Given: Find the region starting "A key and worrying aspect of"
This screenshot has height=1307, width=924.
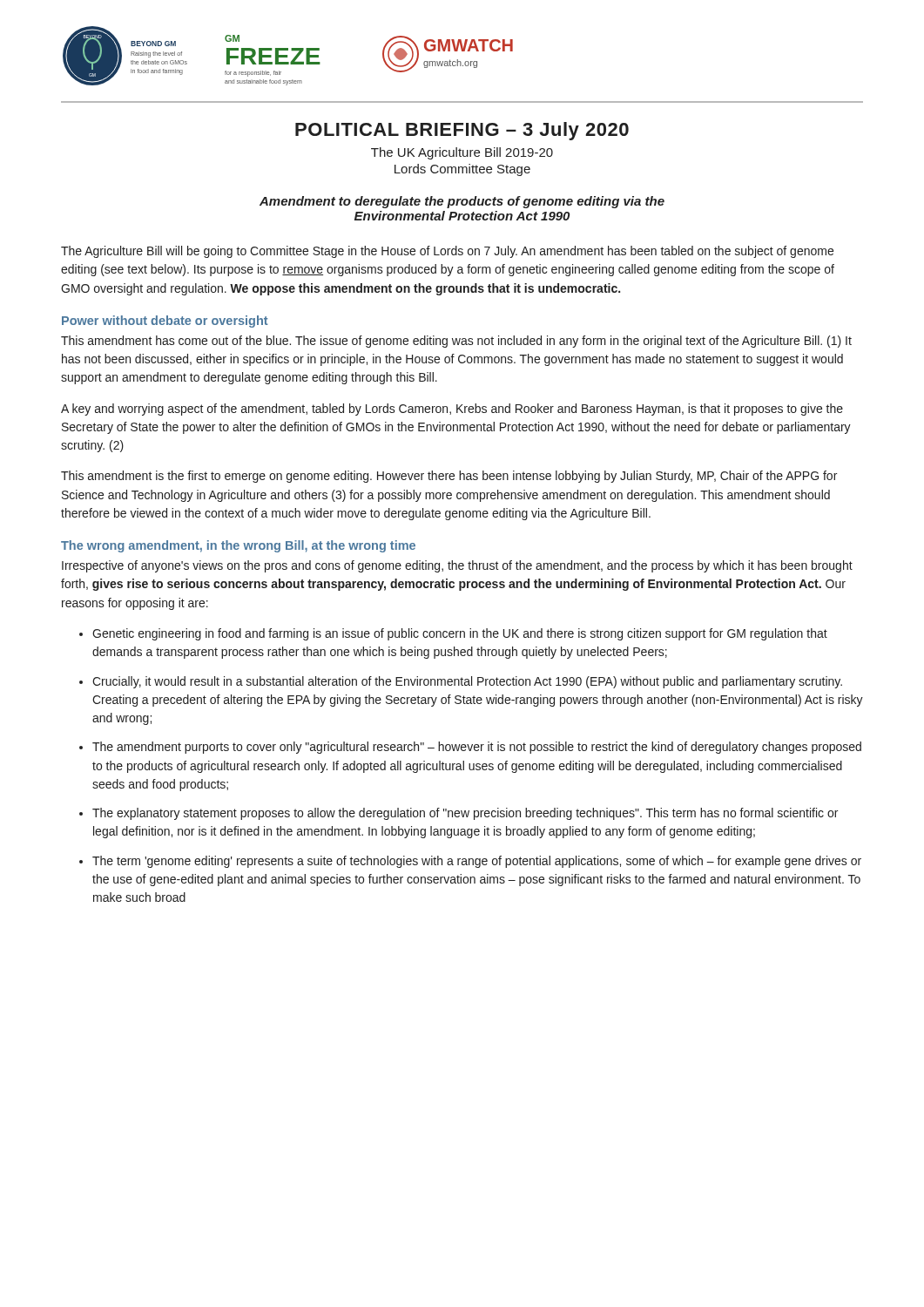Looking at the screenshot, I should pos(456,427).
